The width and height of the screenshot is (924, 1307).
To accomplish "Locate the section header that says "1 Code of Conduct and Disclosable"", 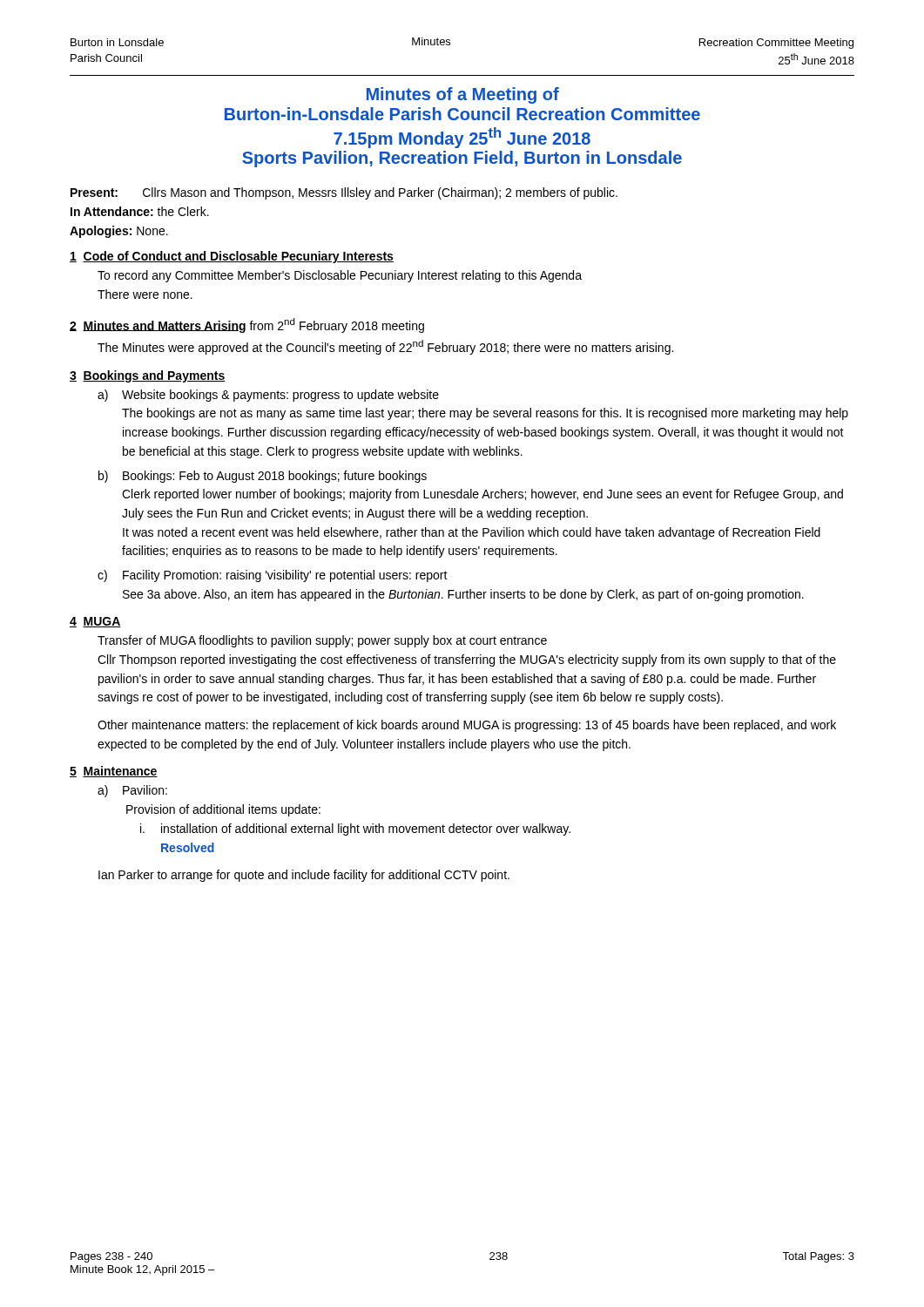I will tap(232, 256).
